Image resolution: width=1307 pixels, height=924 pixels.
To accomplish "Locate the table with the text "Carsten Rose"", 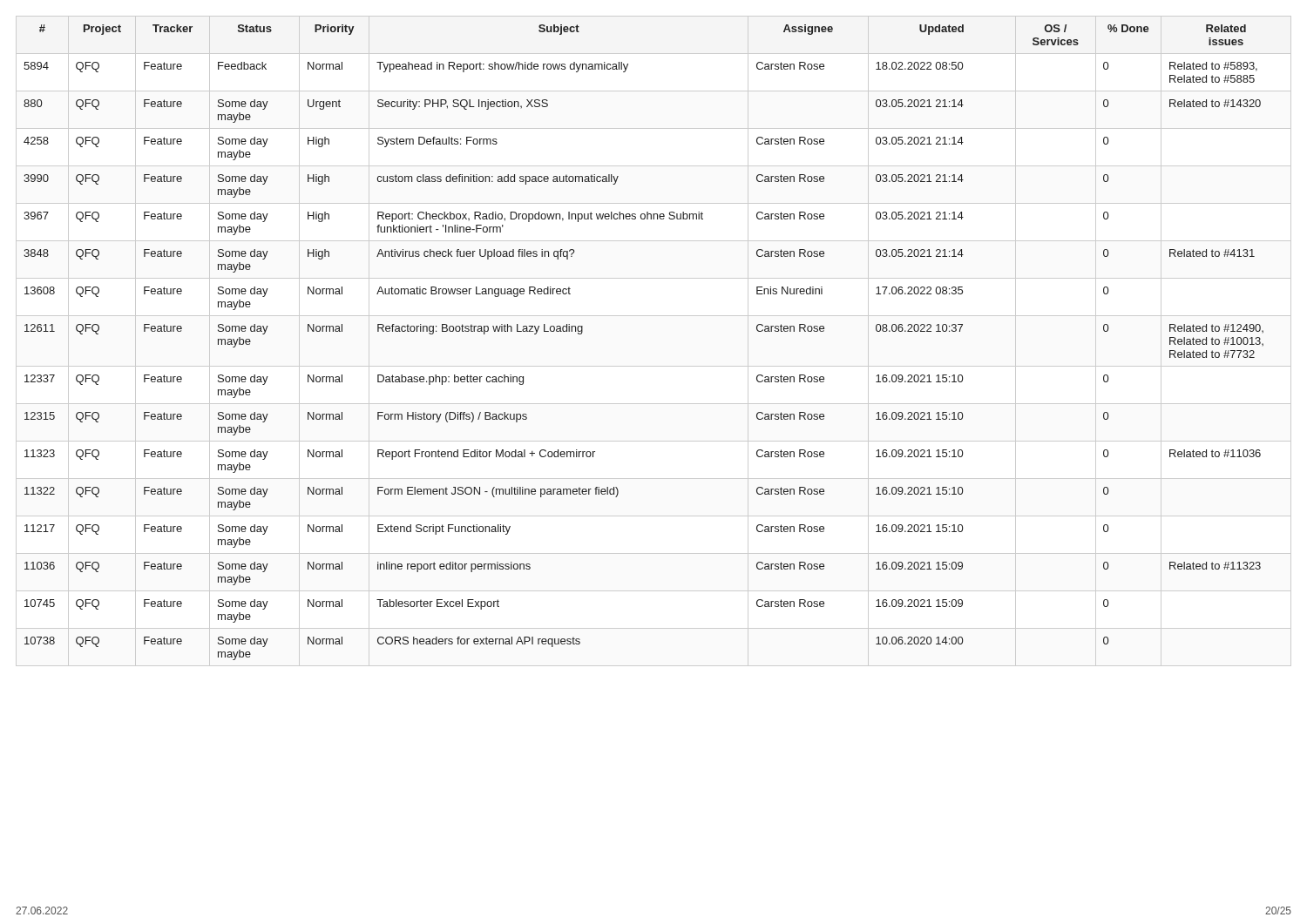I will point(654,341).
